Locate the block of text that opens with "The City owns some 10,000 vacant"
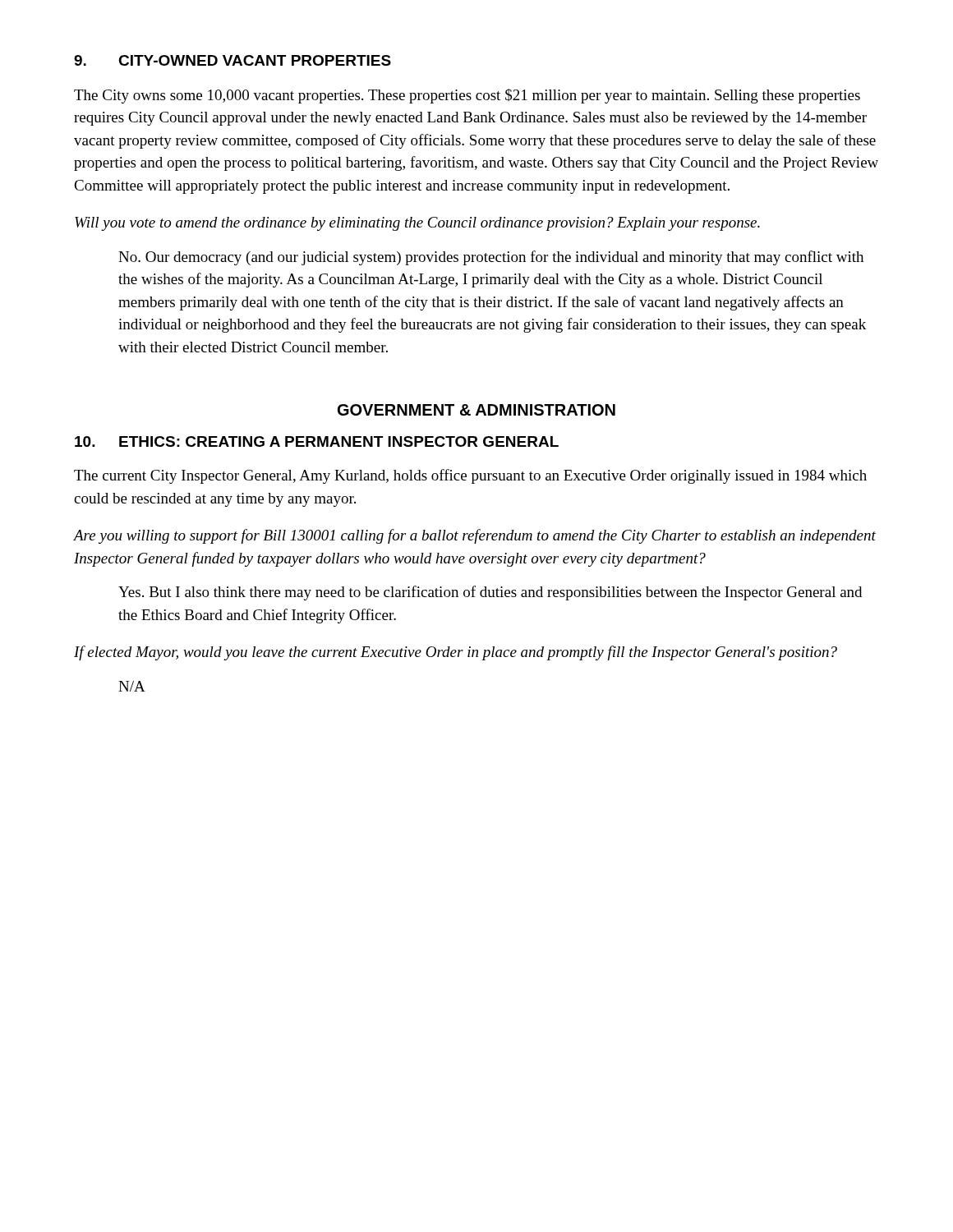 click(x=476, y=140)
